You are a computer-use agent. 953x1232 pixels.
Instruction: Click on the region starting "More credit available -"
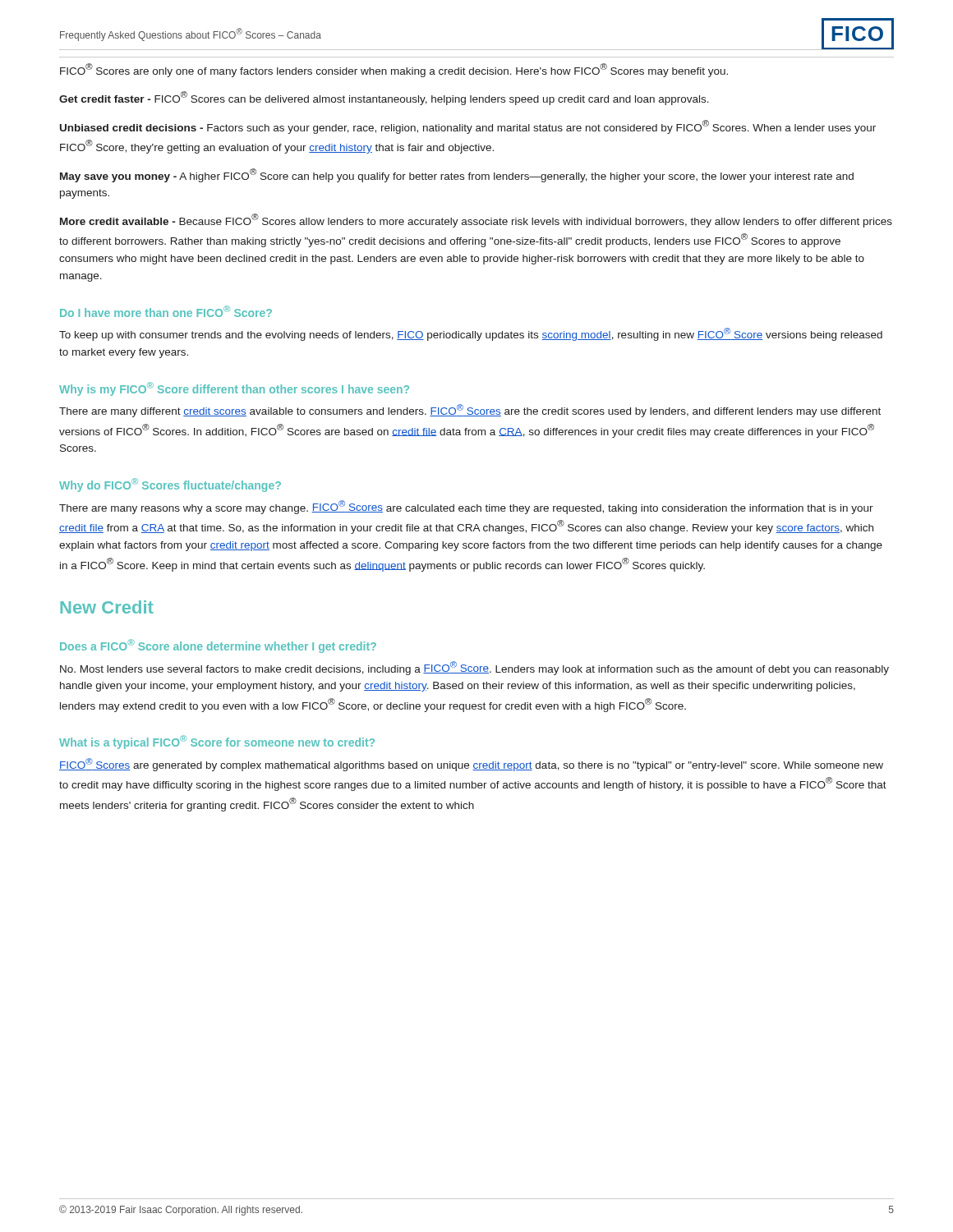coord(476,247)
